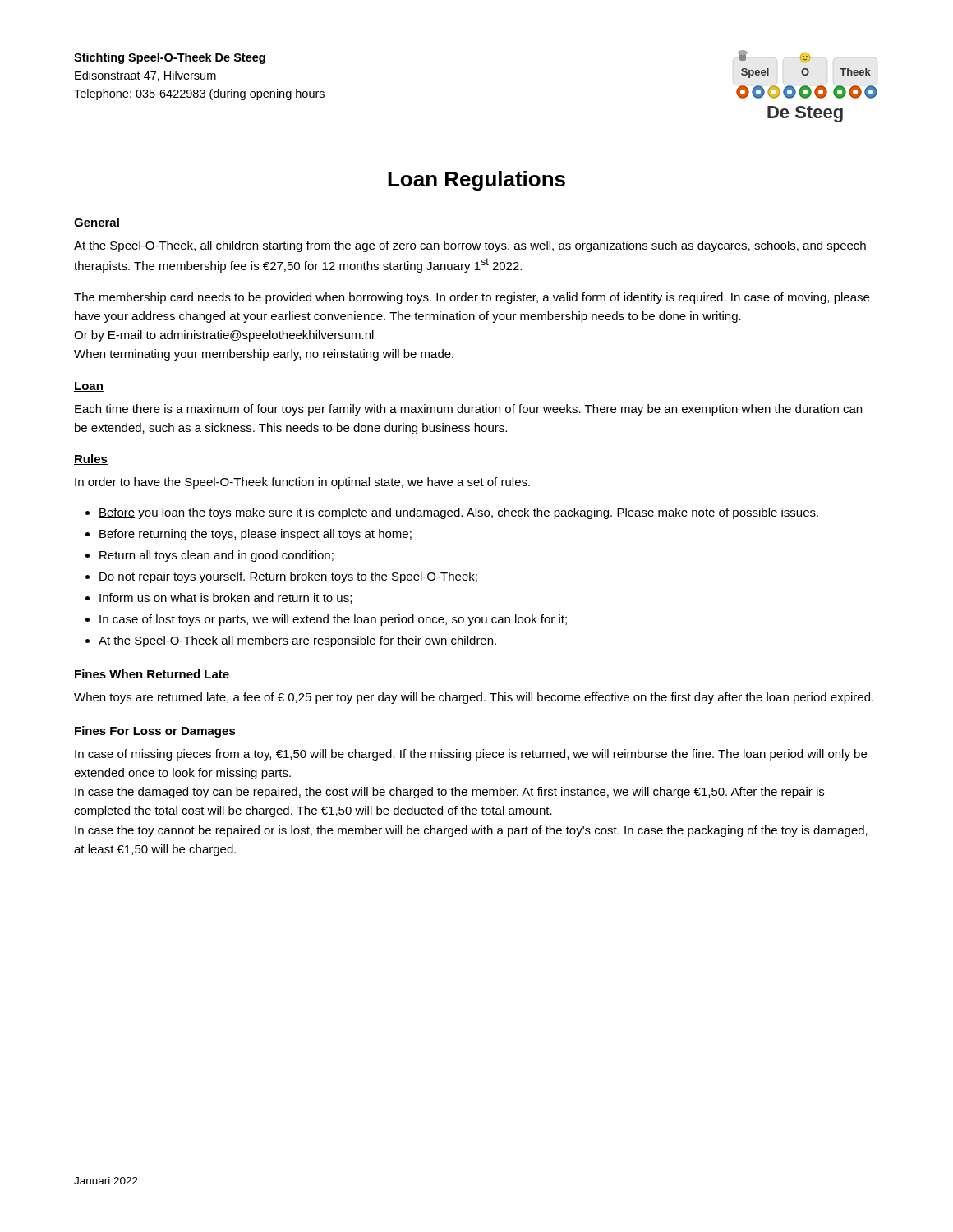The height and width of the screenshot is (1232, 953).
Task: Locate the block of text that opens with "At the Speel-O-Theek, all children starting from"
Action: pyautogui.click(x=470, y=256)
